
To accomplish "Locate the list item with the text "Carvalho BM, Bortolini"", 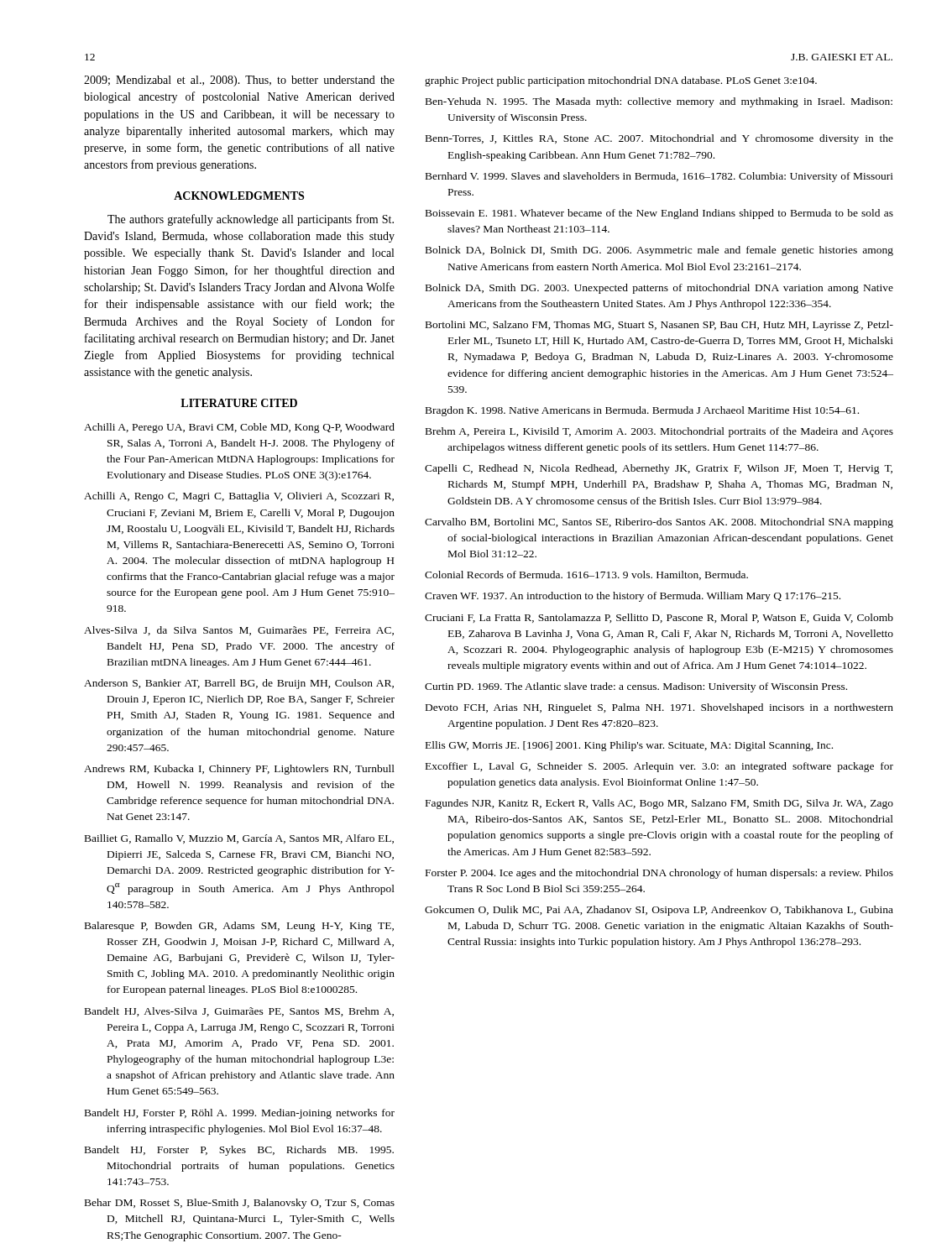I will coord(659,538).
